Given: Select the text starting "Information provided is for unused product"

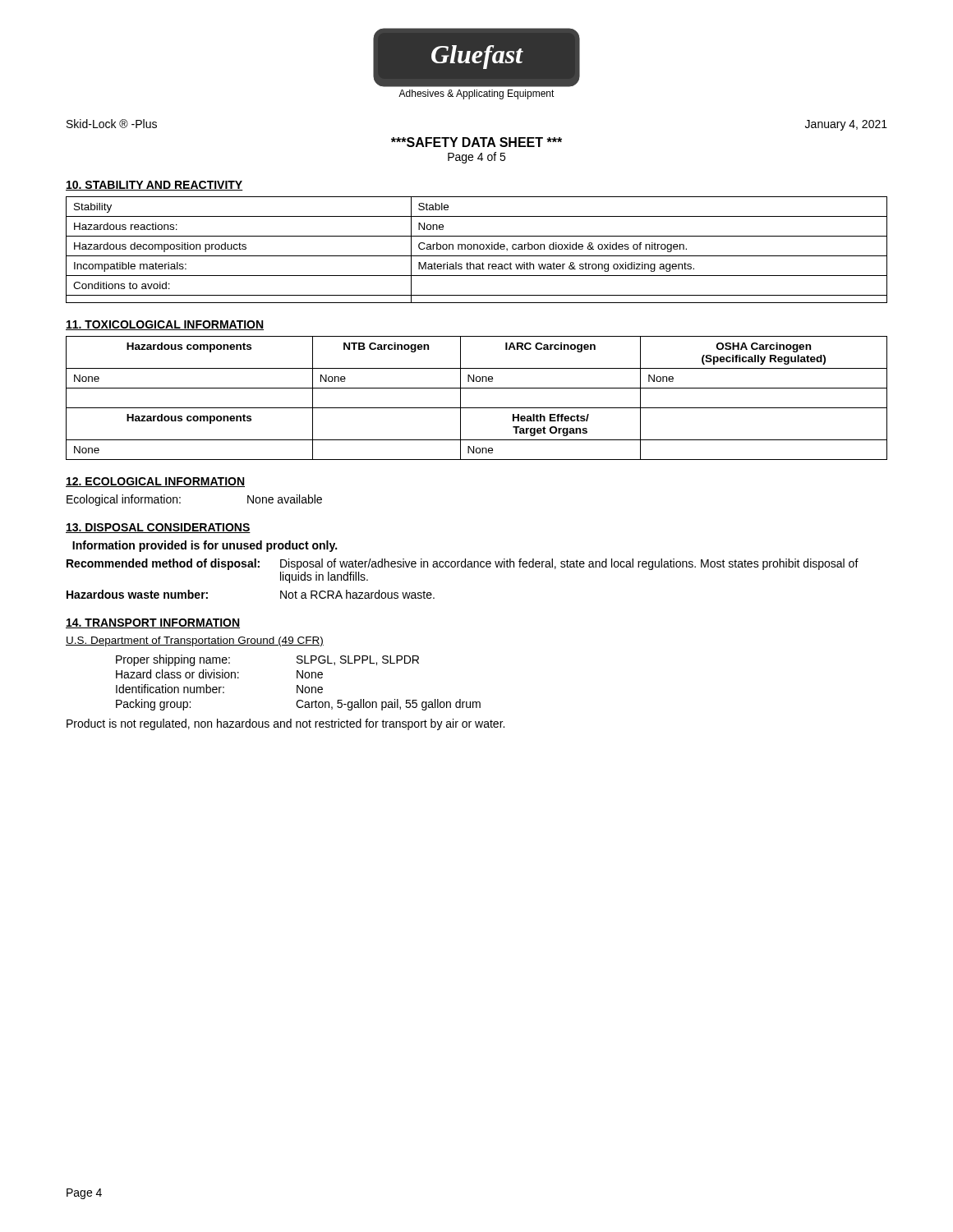Looking at the screenshot, I should [202, 545].
